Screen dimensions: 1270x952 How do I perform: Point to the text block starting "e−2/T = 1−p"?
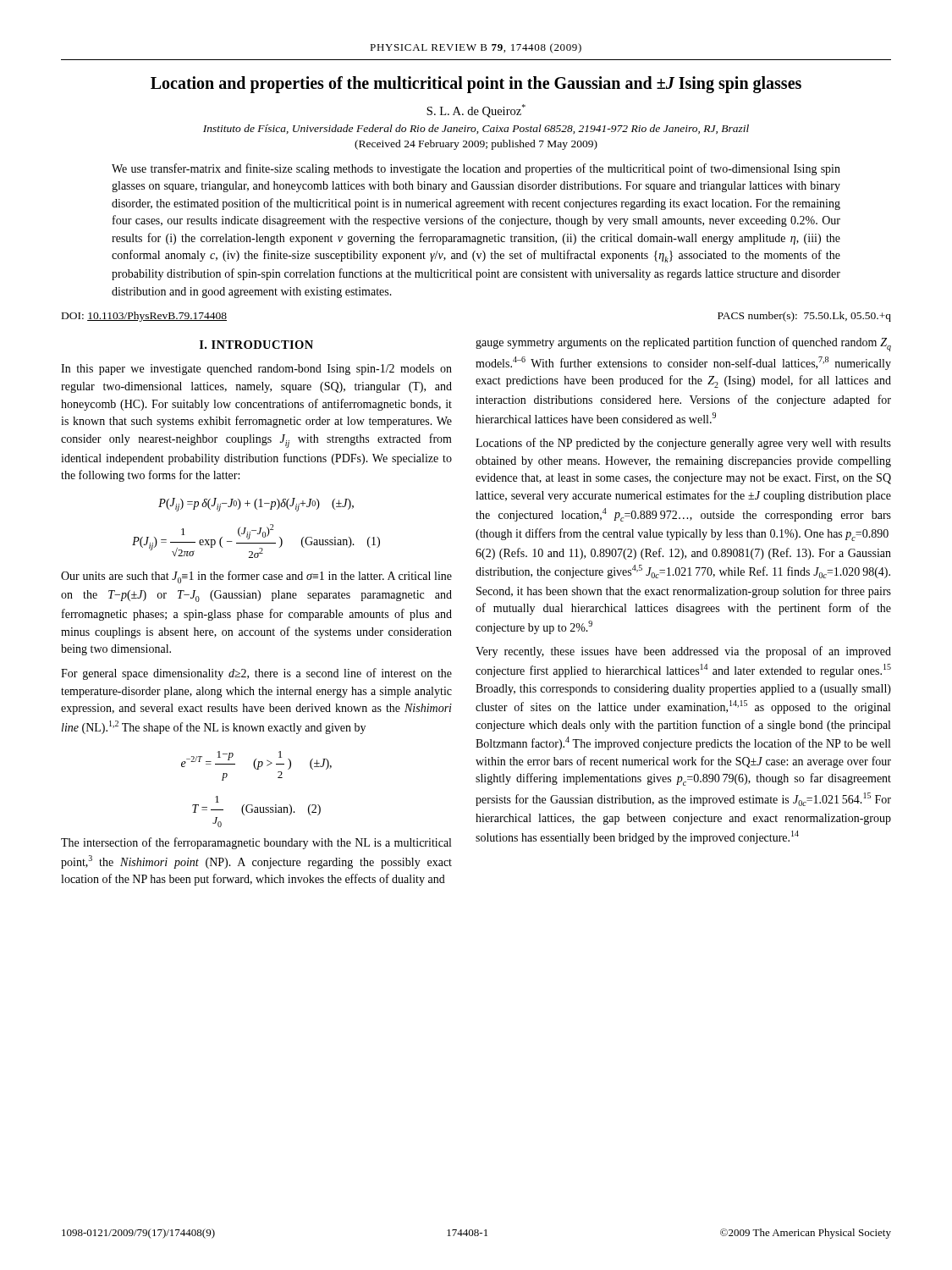tap(256, 760)
